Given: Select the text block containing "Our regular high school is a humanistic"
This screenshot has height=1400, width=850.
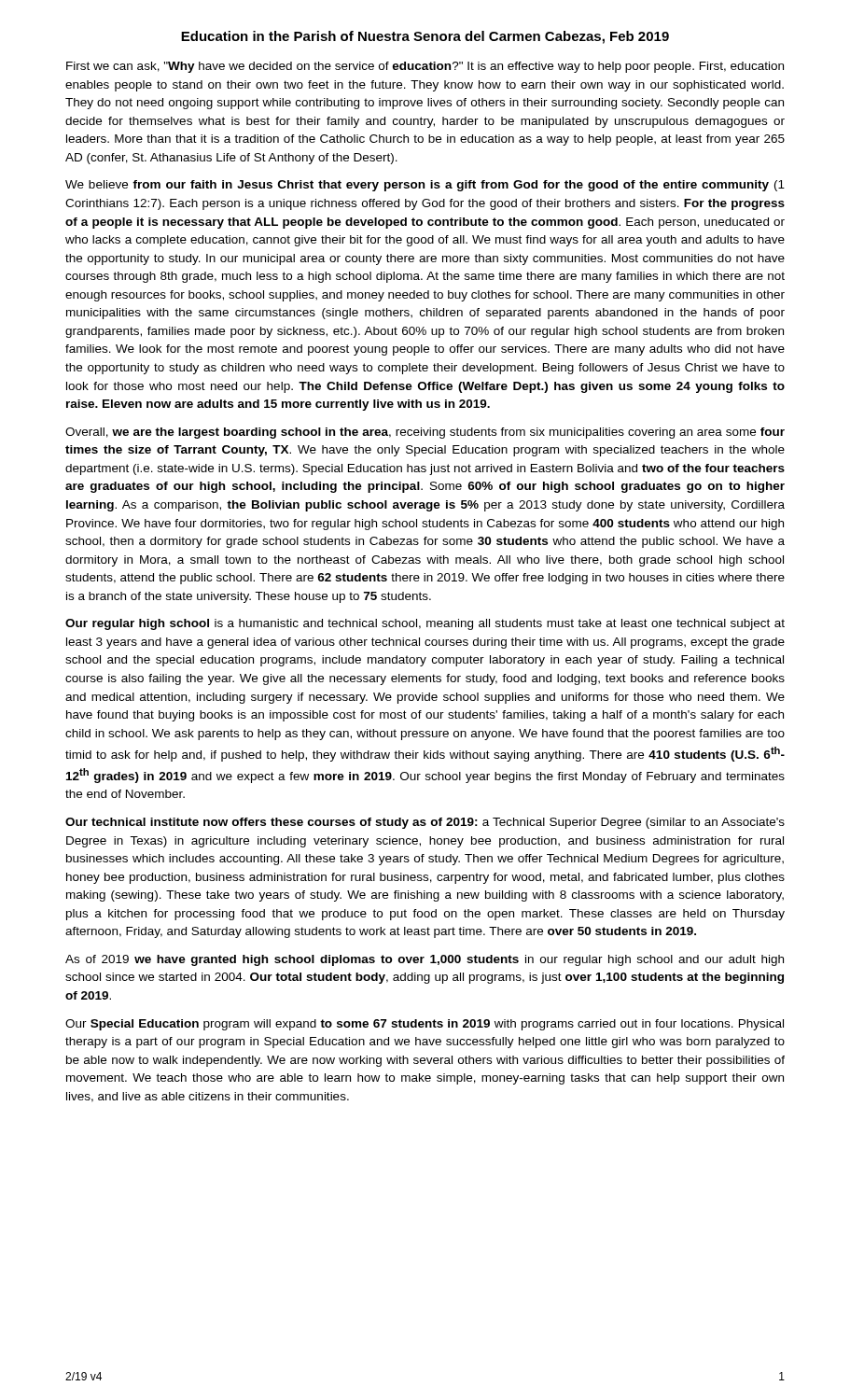Looking at the screenshot, I should (x=425, y=709).
